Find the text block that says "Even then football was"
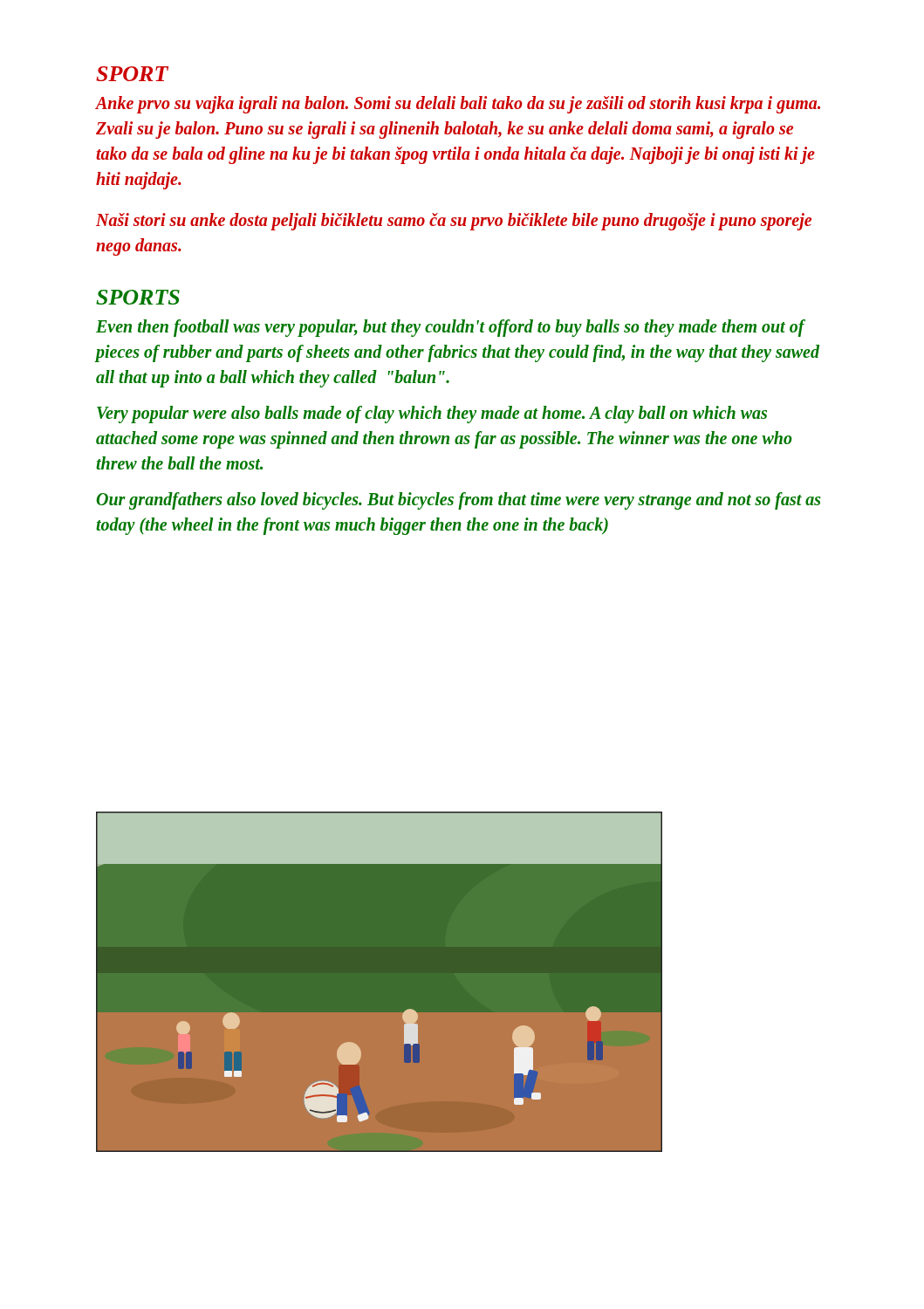 462,352
